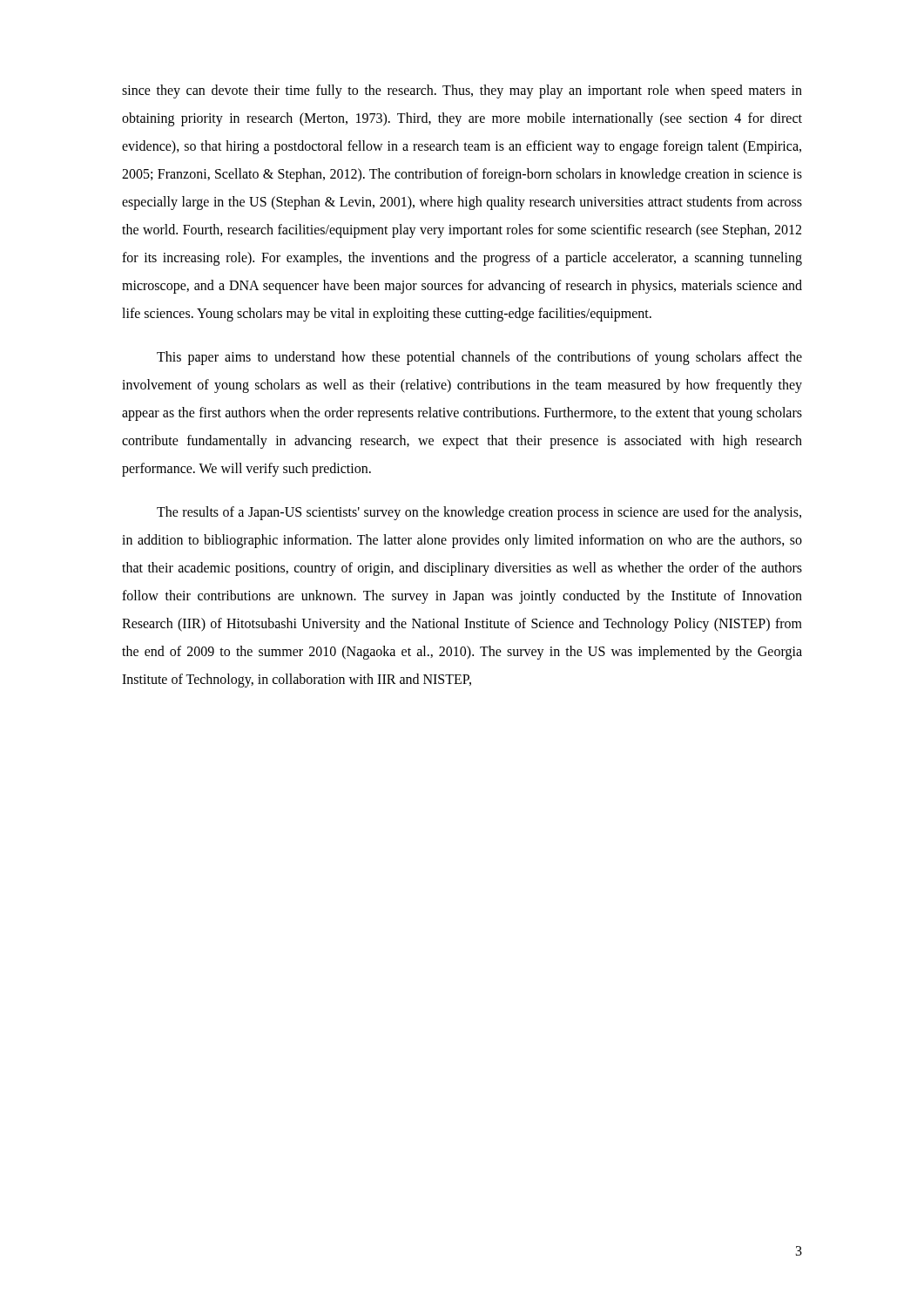Click on the text block that says "This paper aims to understand"
Screen dimensions: 1307x924
(462, 413)
